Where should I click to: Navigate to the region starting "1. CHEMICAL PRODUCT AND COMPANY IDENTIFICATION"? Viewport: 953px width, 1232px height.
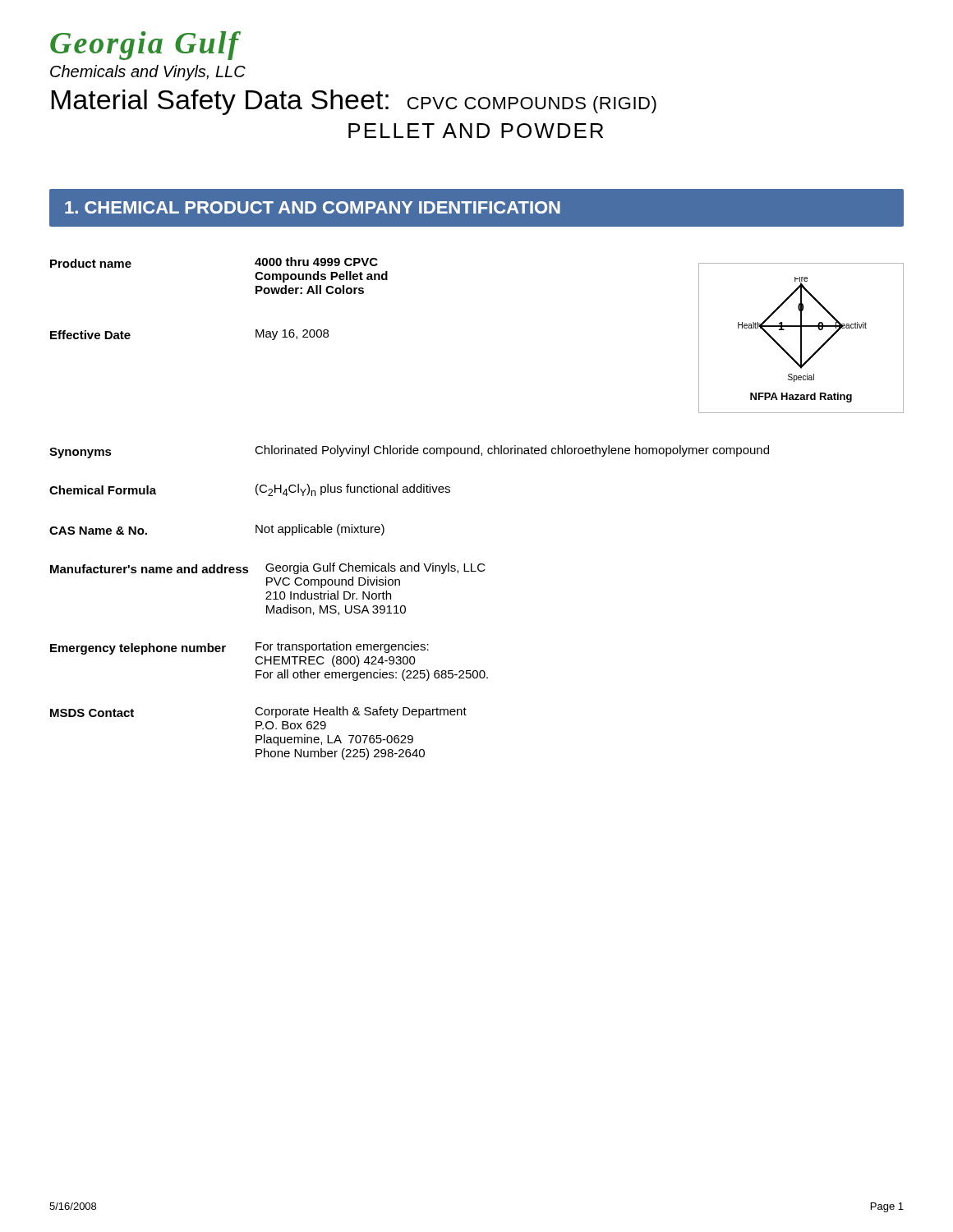pyautogui.click(x=313, y=207)
